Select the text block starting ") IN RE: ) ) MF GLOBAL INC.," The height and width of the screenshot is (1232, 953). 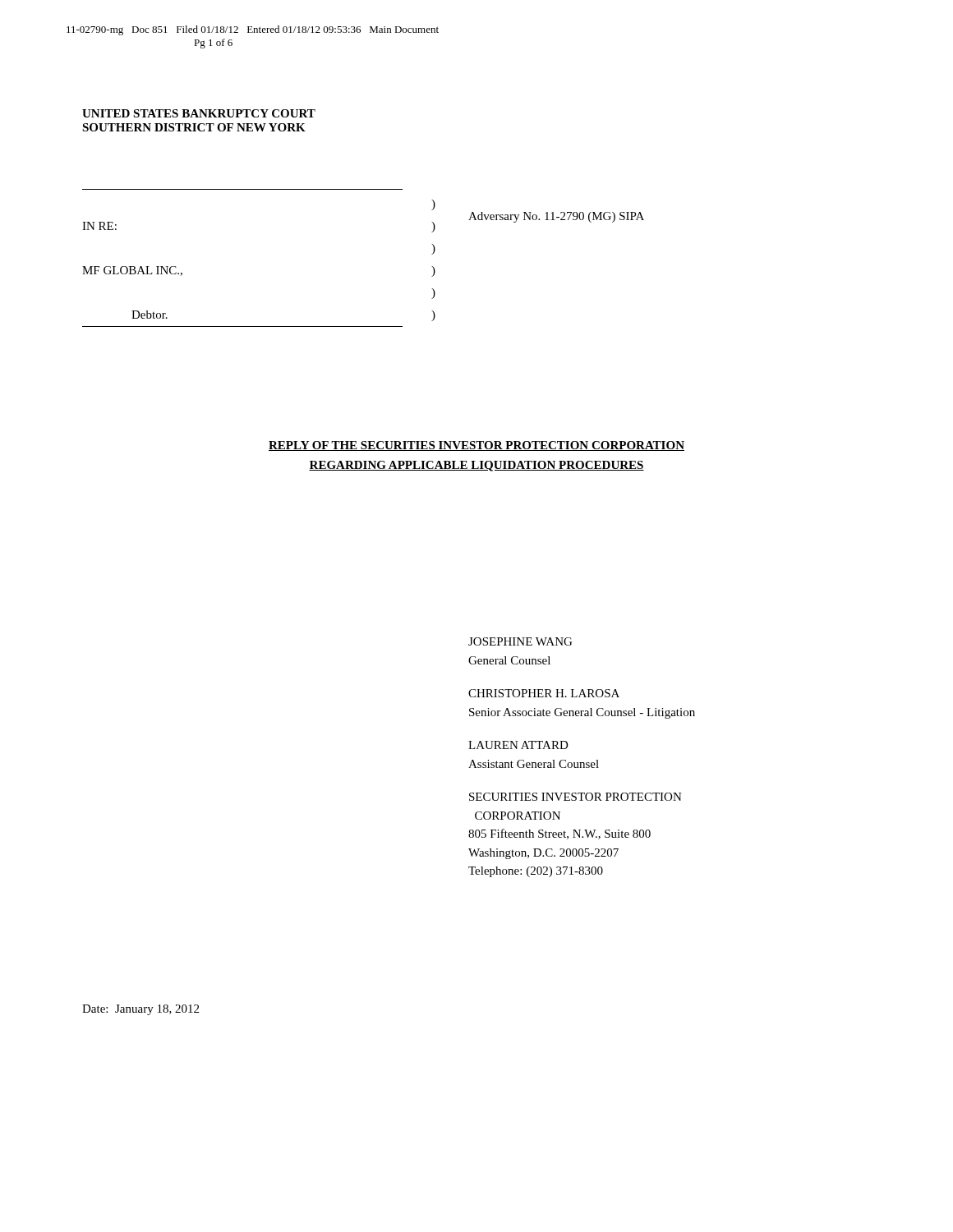pyautogui.click(x=433, y=205)
